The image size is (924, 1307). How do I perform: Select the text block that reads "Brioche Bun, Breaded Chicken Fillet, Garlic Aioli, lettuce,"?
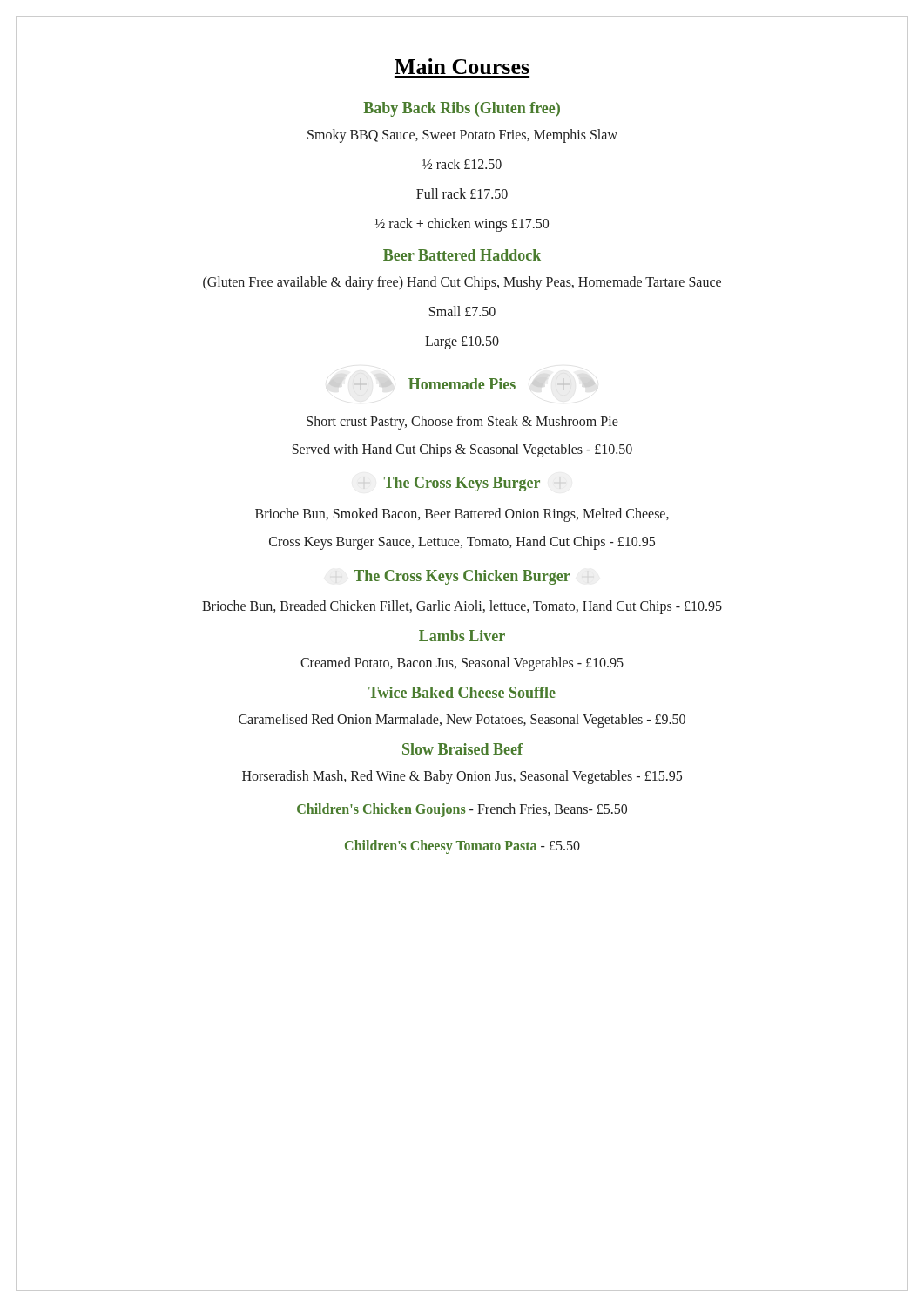tap(462, 606)
